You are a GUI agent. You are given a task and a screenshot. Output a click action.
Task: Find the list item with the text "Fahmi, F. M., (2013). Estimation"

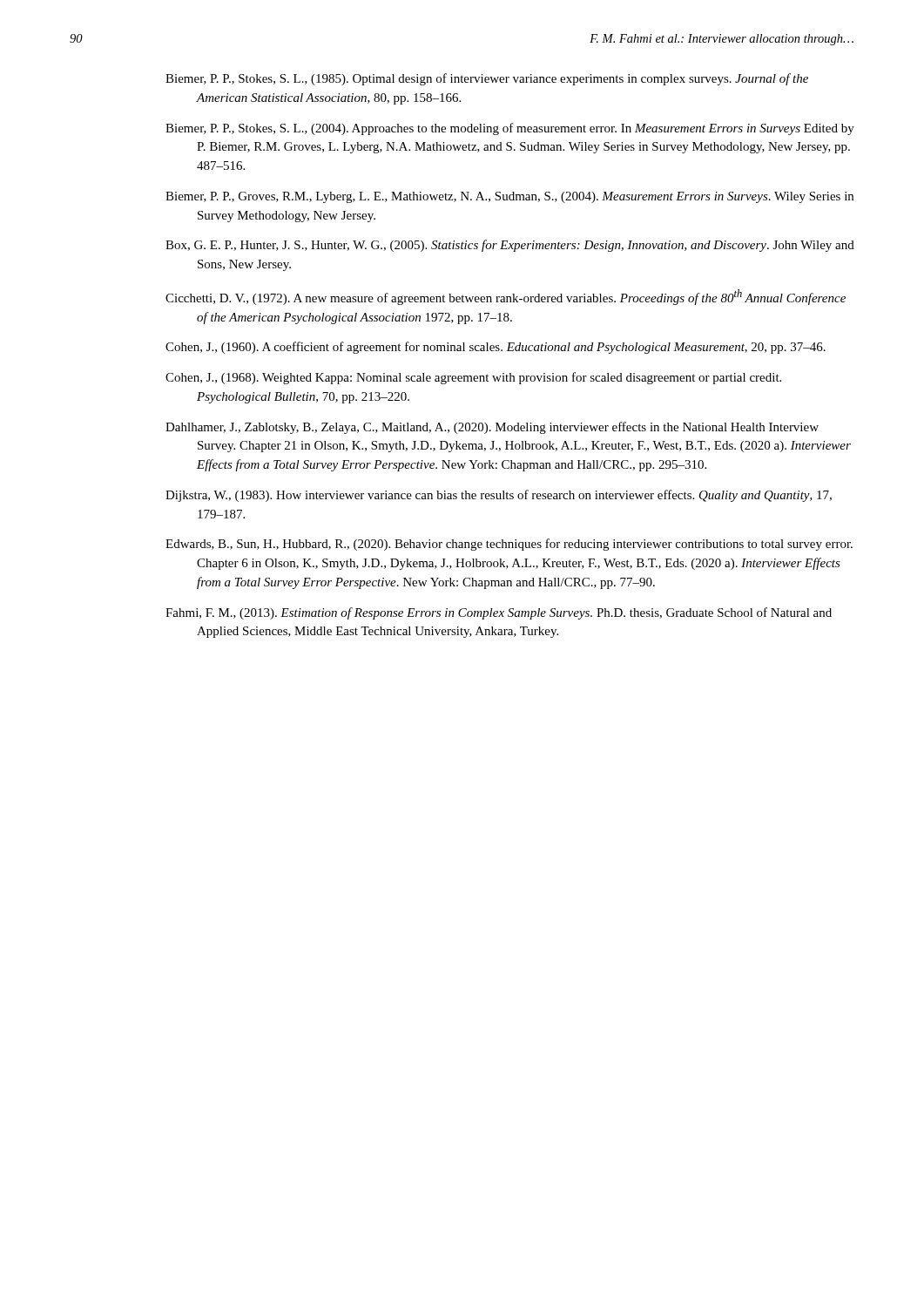499,622
